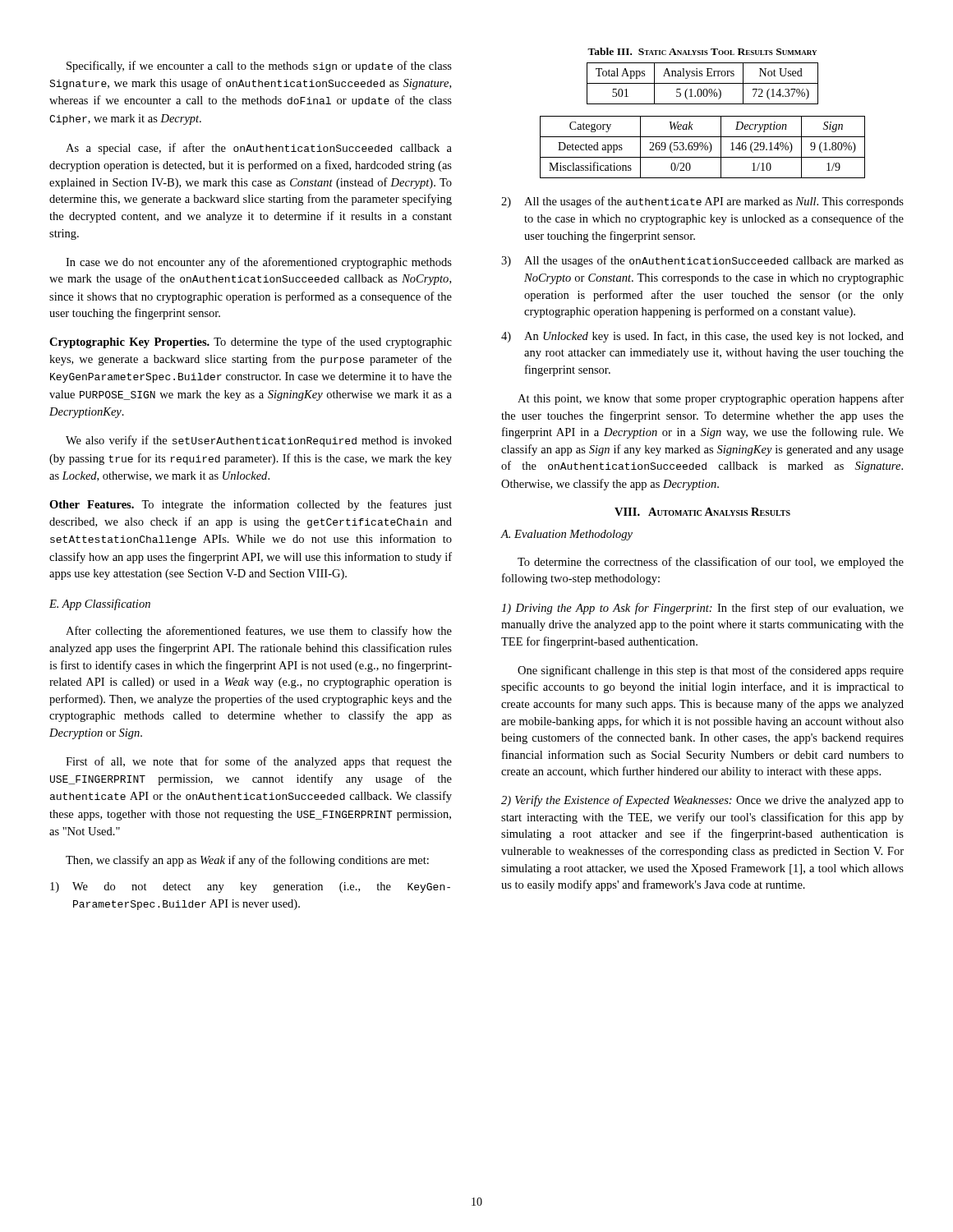Find the text starting "We also verify if"
This screenshot has width=953, height=1232.
point(251,458)
